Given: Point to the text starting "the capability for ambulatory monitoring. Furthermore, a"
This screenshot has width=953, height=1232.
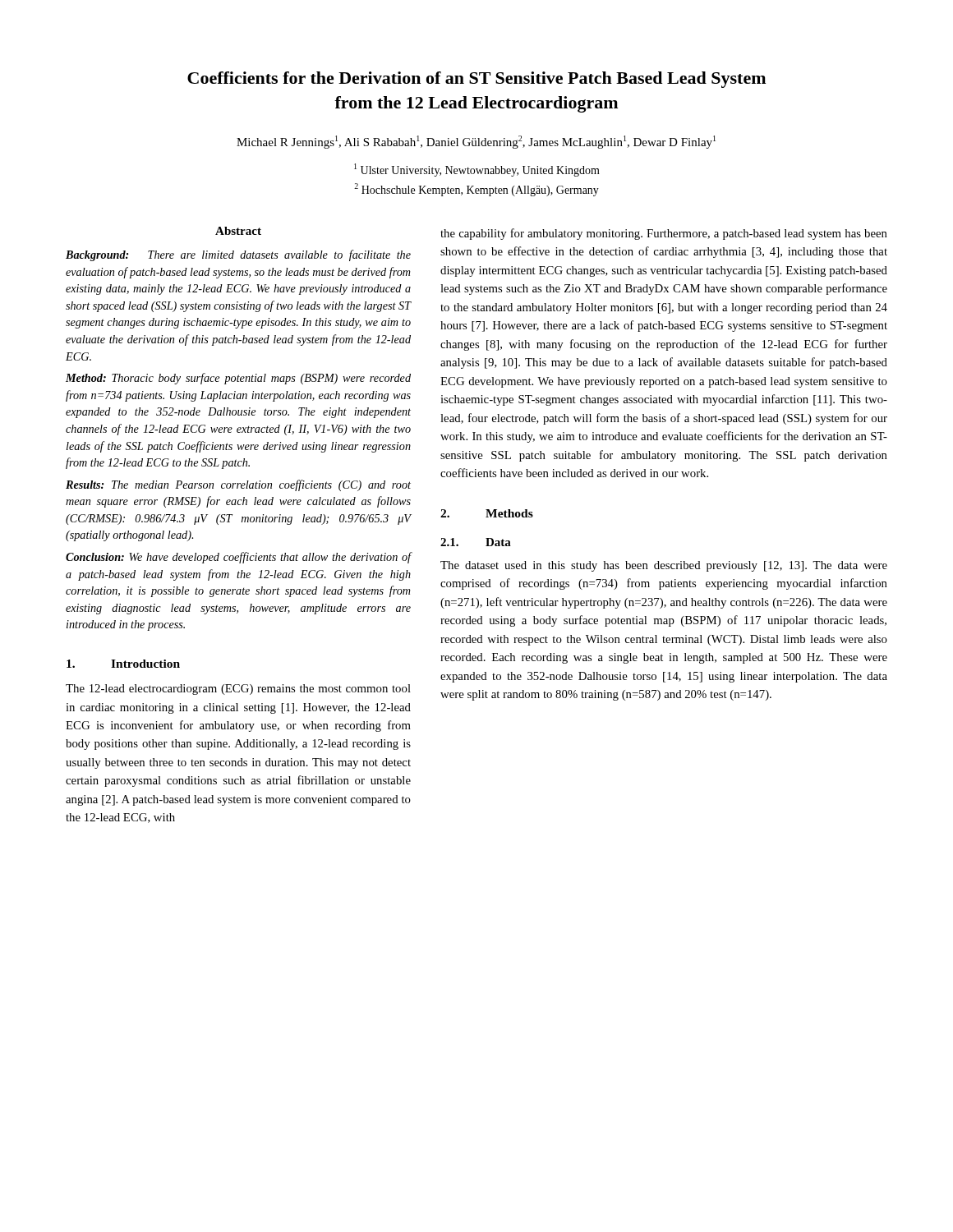Looking at the screenshot, I should (x=664, y=353).
